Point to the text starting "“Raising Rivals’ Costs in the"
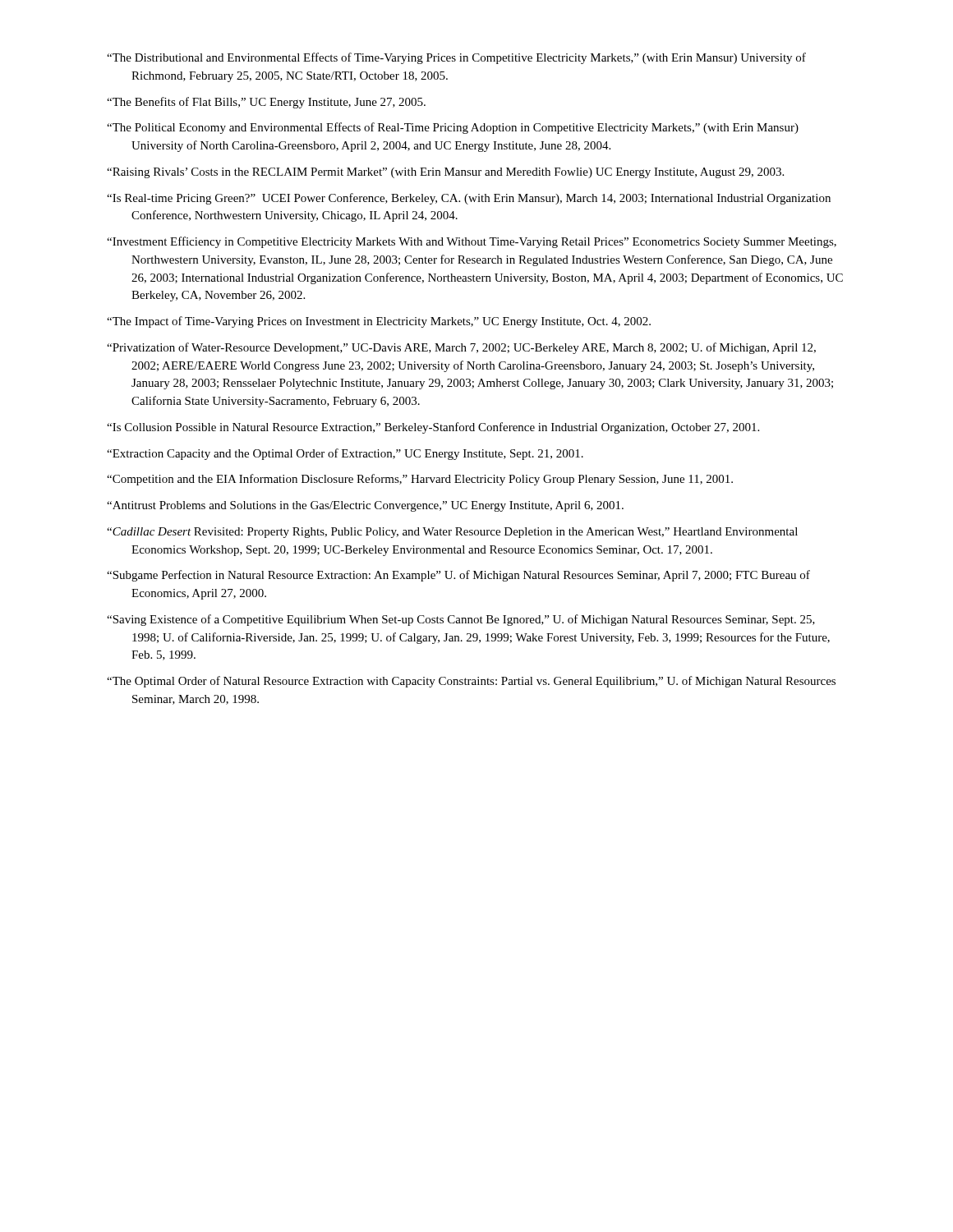Image resolution: width=953 pixels, height=1232 pixels. point(446,172)
